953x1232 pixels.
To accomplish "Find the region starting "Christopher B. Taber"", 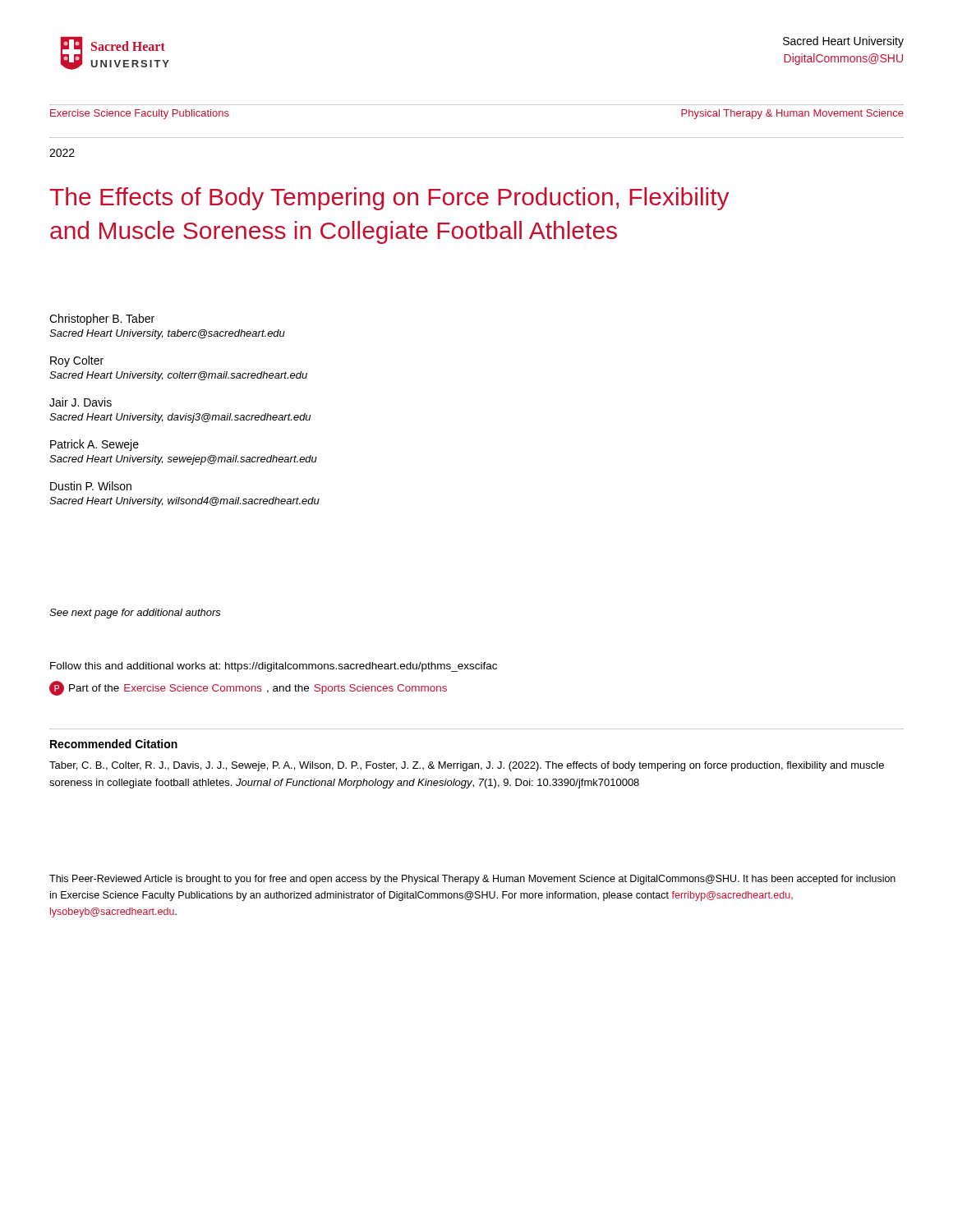I will coord(102,319).
